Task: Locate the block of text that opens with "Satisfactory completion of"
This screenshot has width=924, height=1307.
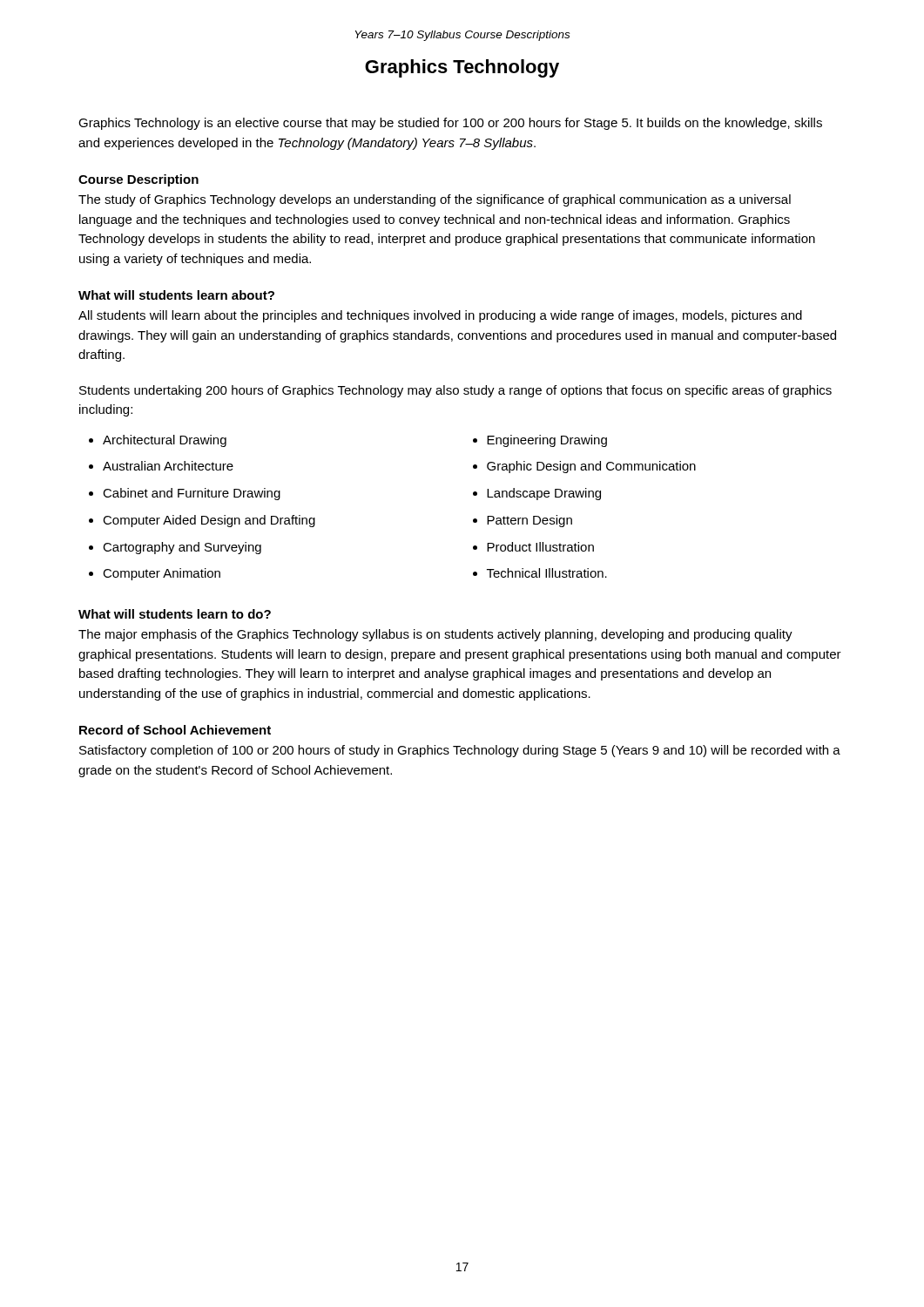Action: click(x=459, y=760)
